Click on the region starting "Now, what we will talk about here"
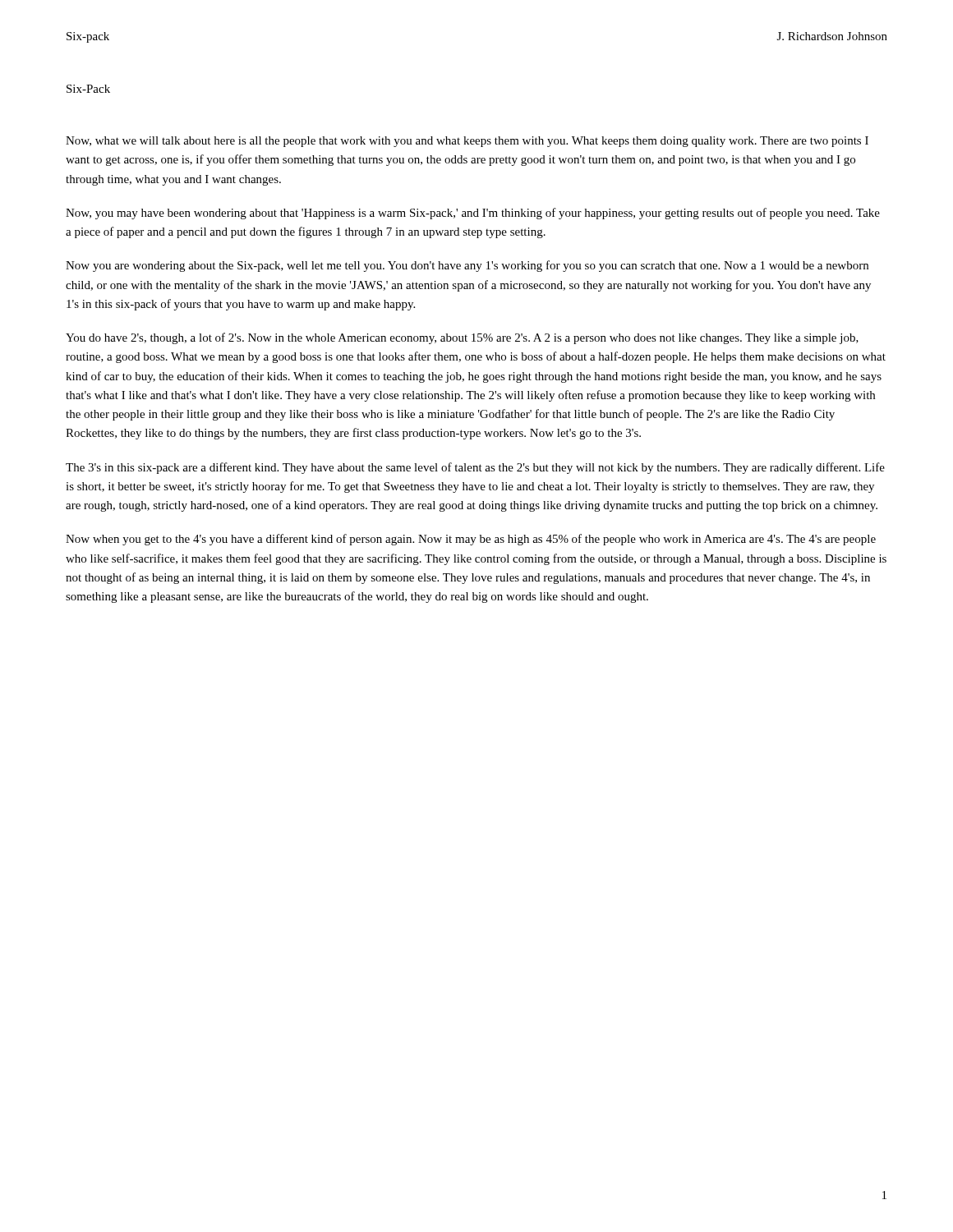This screenshot has height=1232, width=953. point(476,160)
